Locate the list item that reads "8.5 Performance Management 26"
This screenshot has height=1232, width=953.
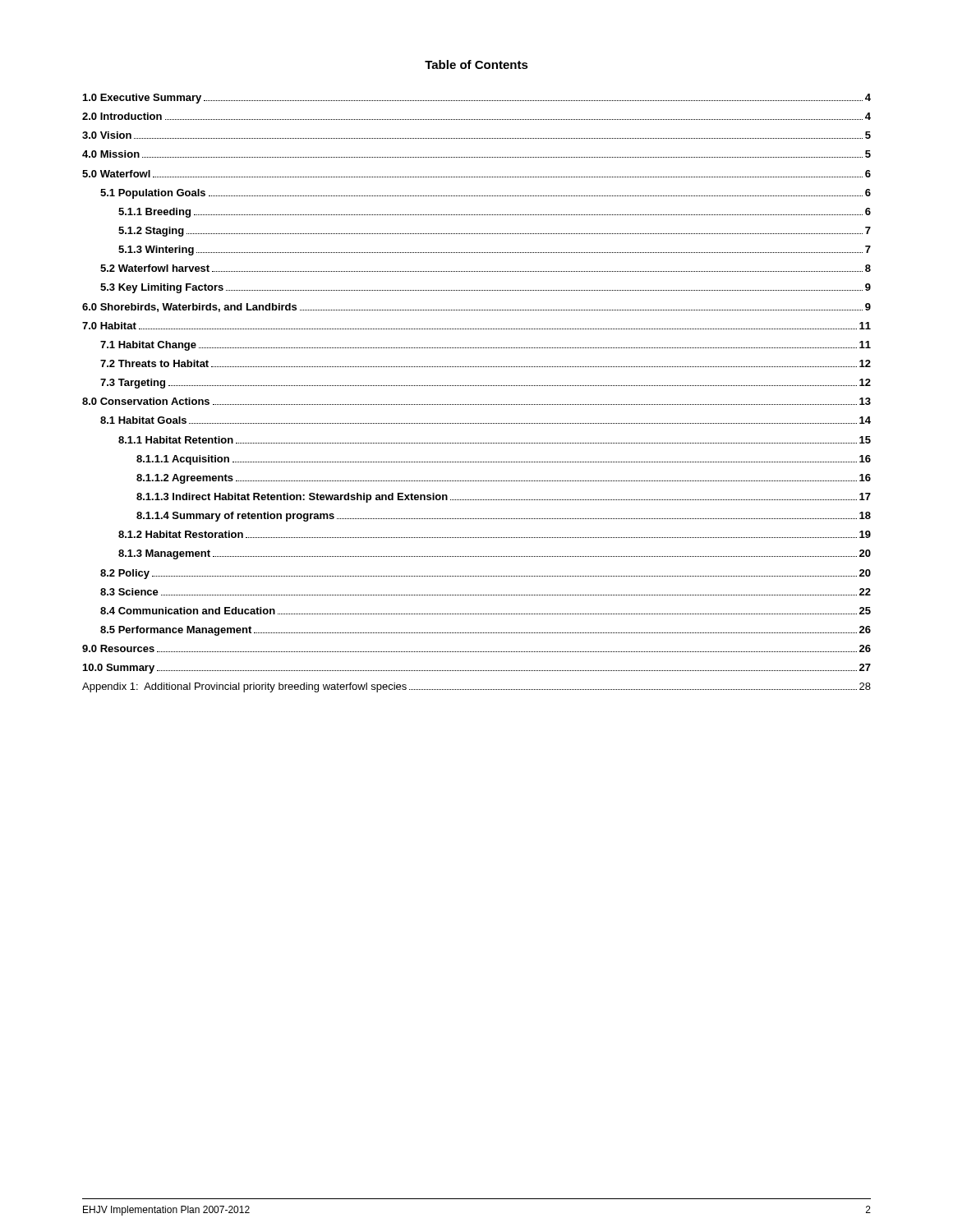tap(486, 630)
